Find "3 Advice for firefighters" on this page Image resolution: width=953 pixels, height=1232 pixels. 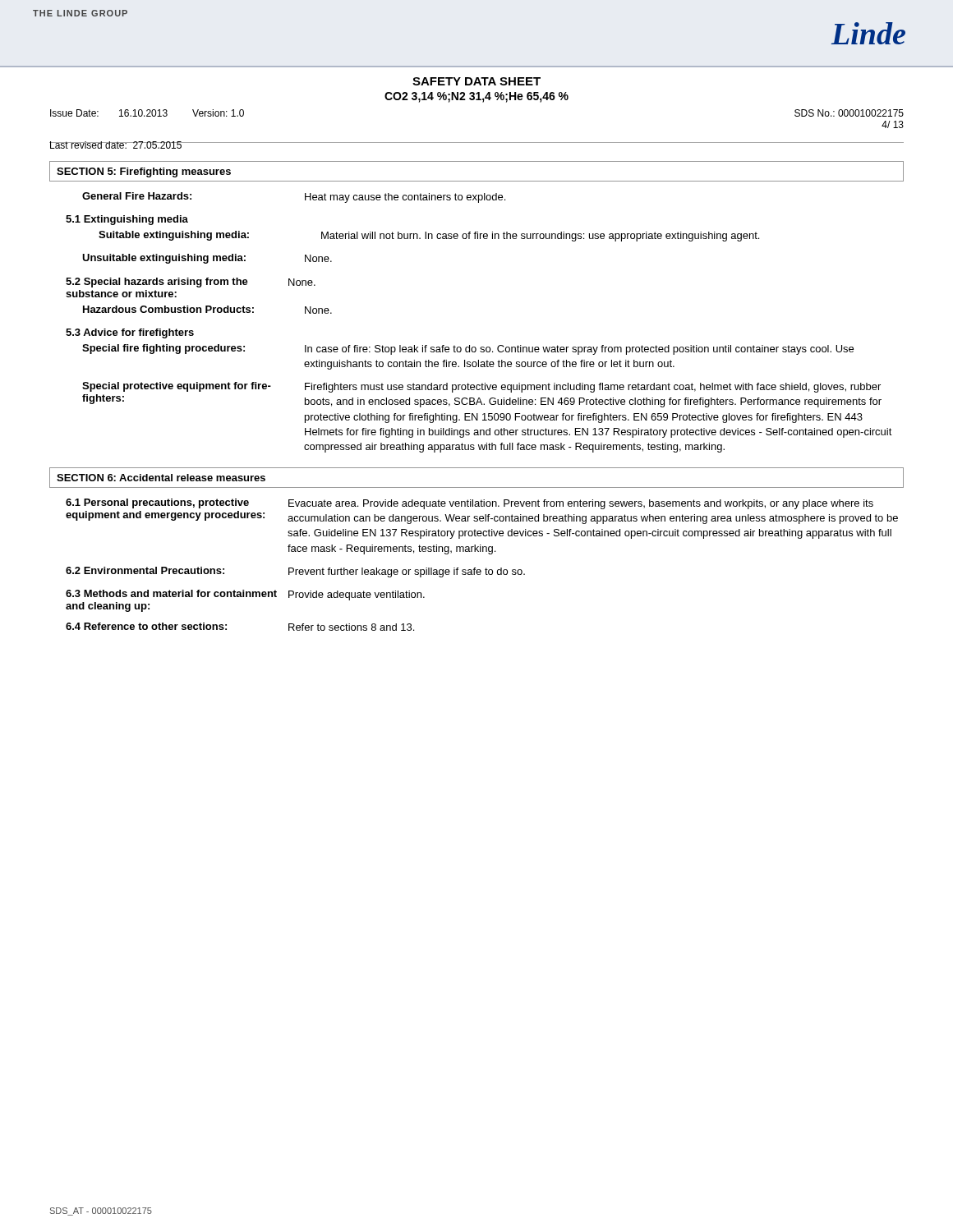click(168, 332)
